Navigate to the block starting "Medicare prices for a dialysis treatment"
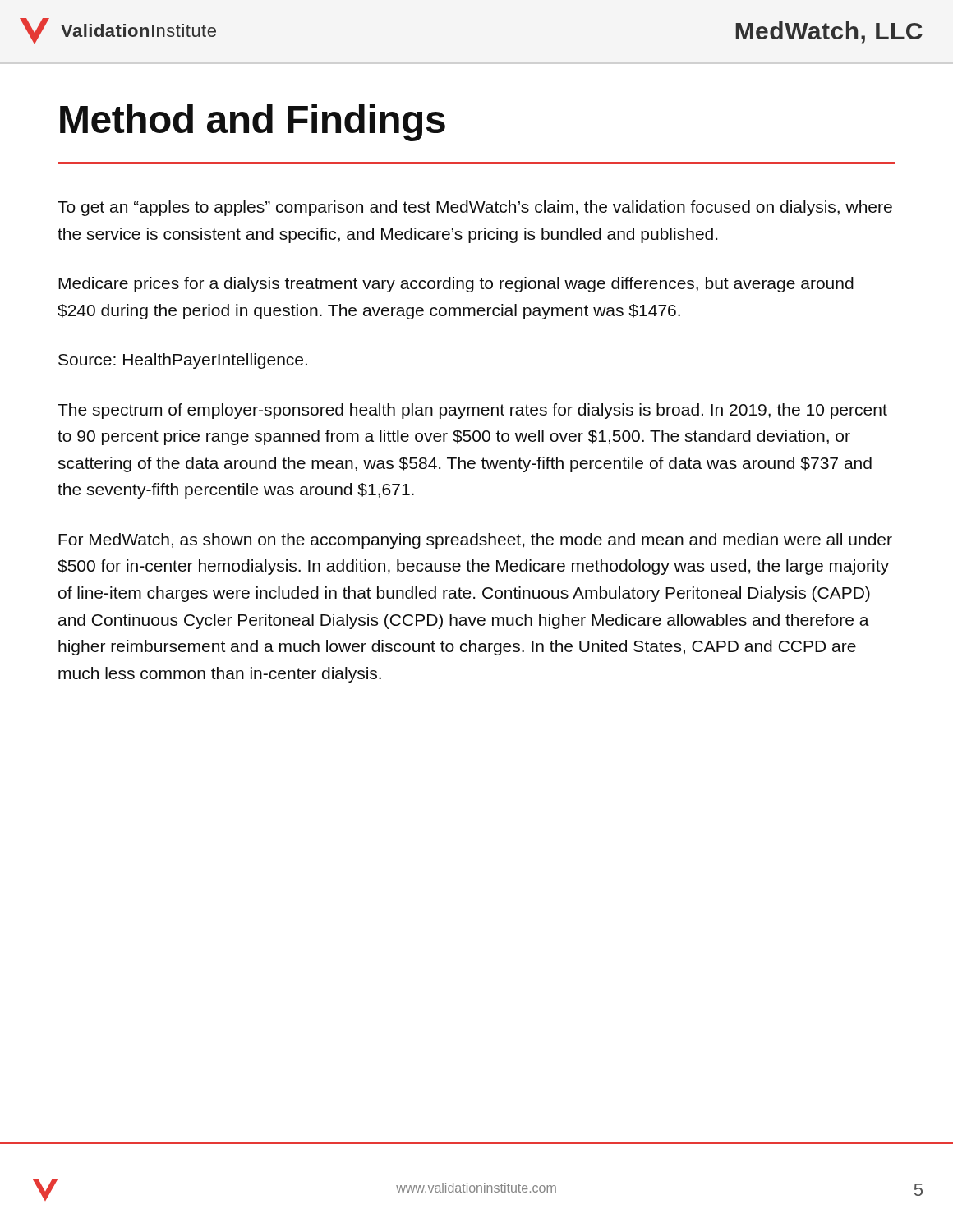 pos(456,296)
